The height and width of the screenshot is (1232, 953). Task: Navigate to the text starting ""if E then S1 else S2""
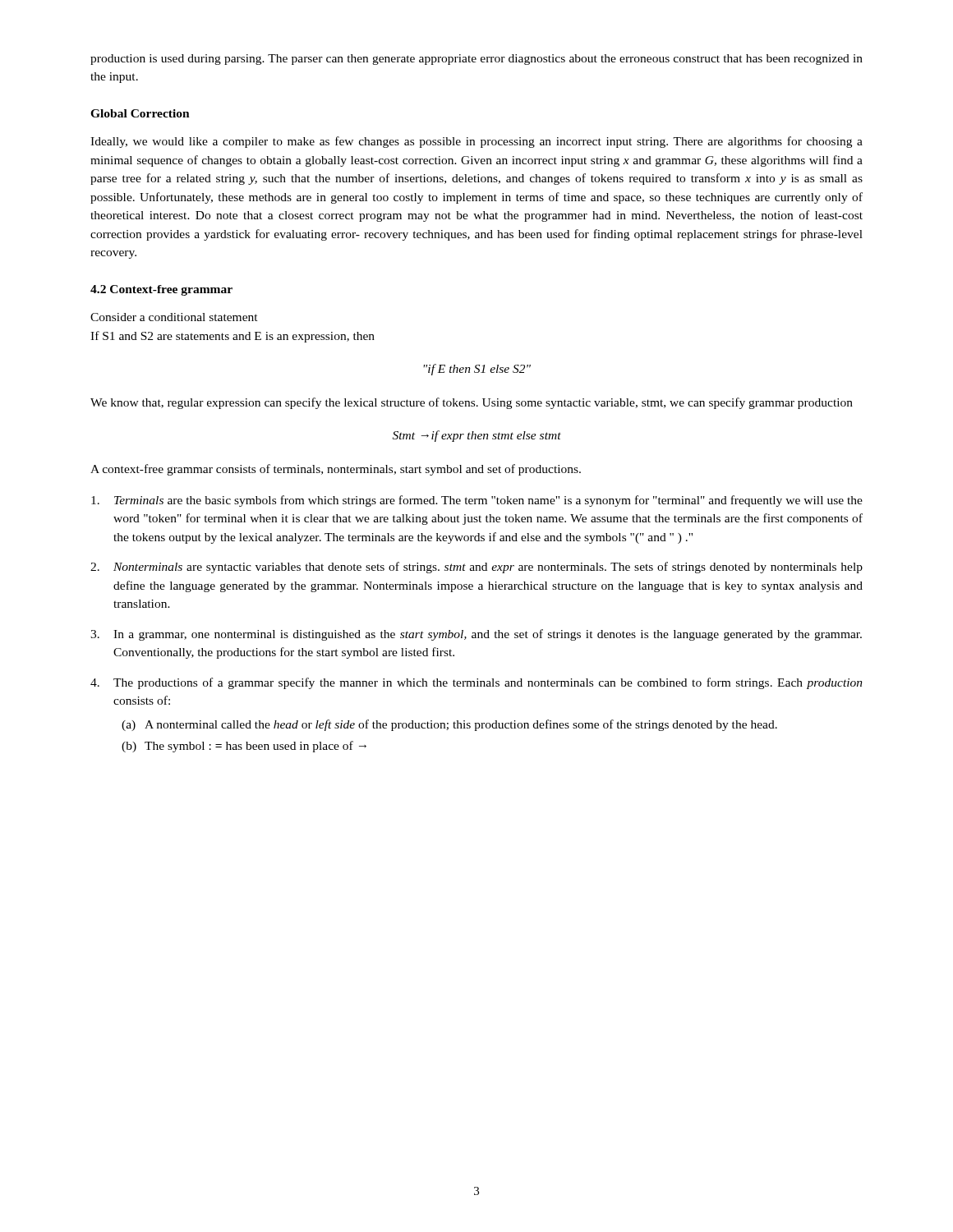[x=476, y=368]
